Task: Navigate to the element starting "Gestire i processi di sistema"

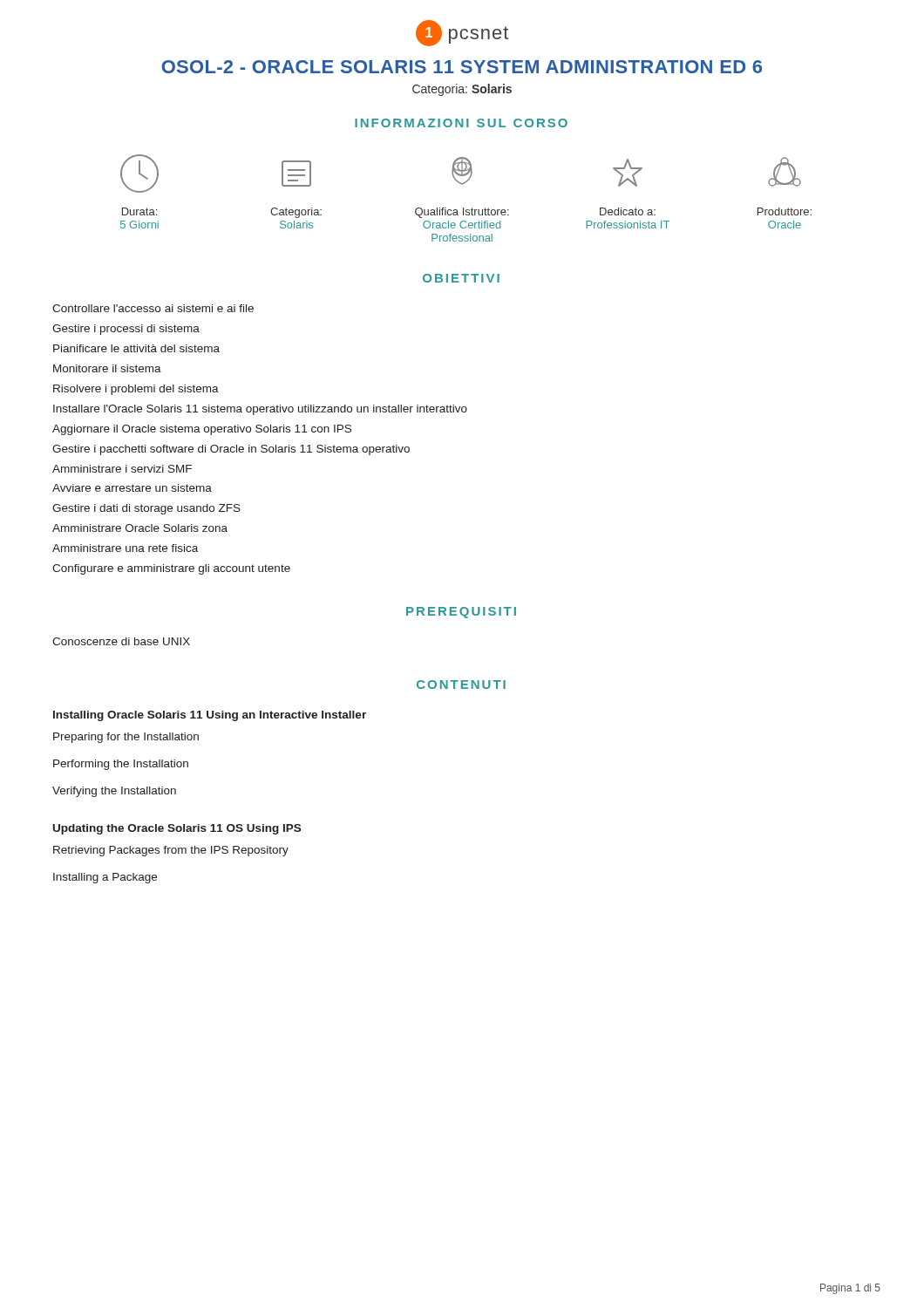Action: click(126, 328)
